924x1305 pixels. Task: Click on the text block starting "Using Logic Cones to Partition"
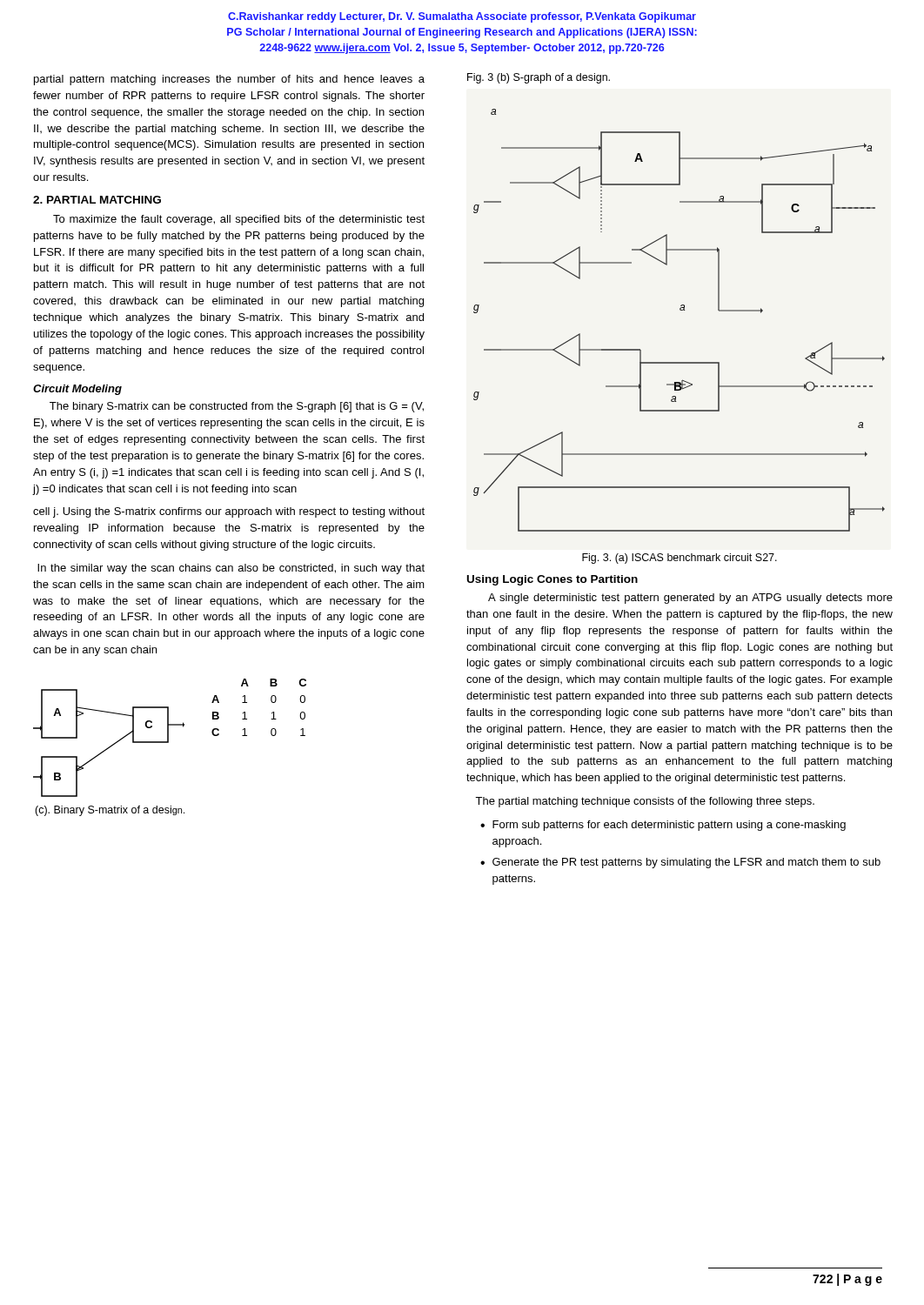click(552, 579)
